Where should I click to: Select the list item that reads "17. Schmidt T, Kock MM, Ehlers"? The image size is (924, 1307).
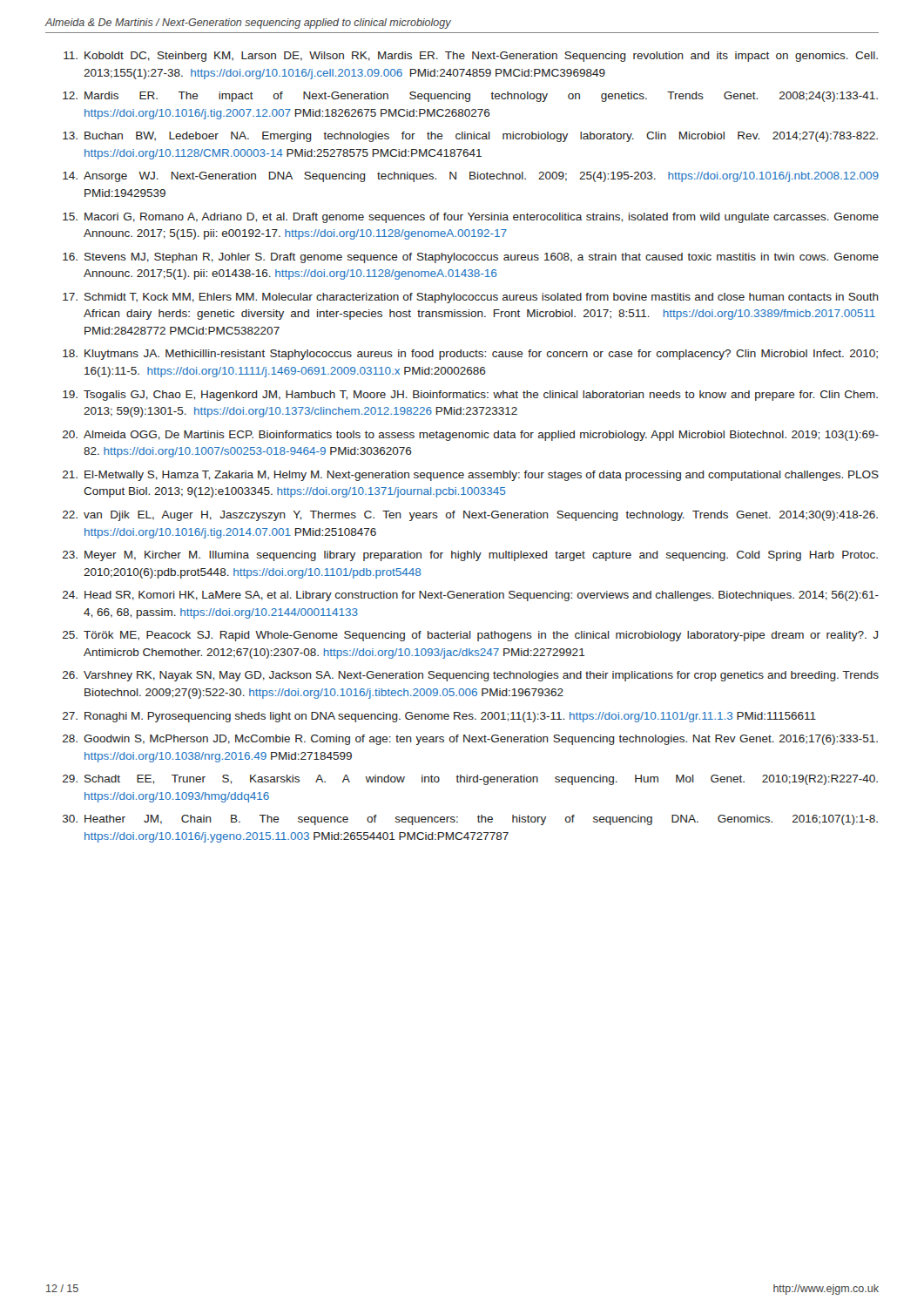[462, 314]
